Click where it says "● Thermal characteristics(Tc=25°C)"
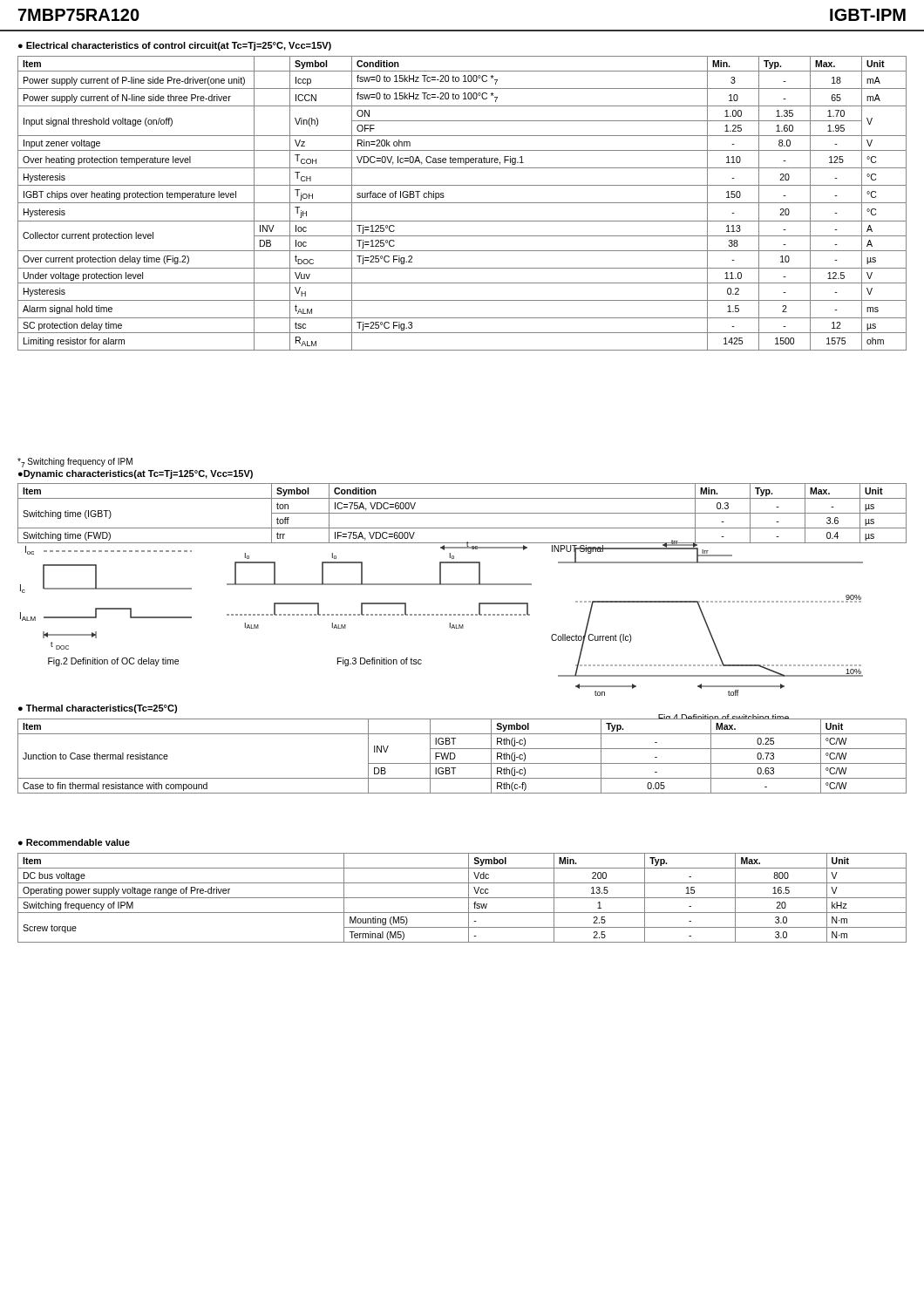 point(97,708)
